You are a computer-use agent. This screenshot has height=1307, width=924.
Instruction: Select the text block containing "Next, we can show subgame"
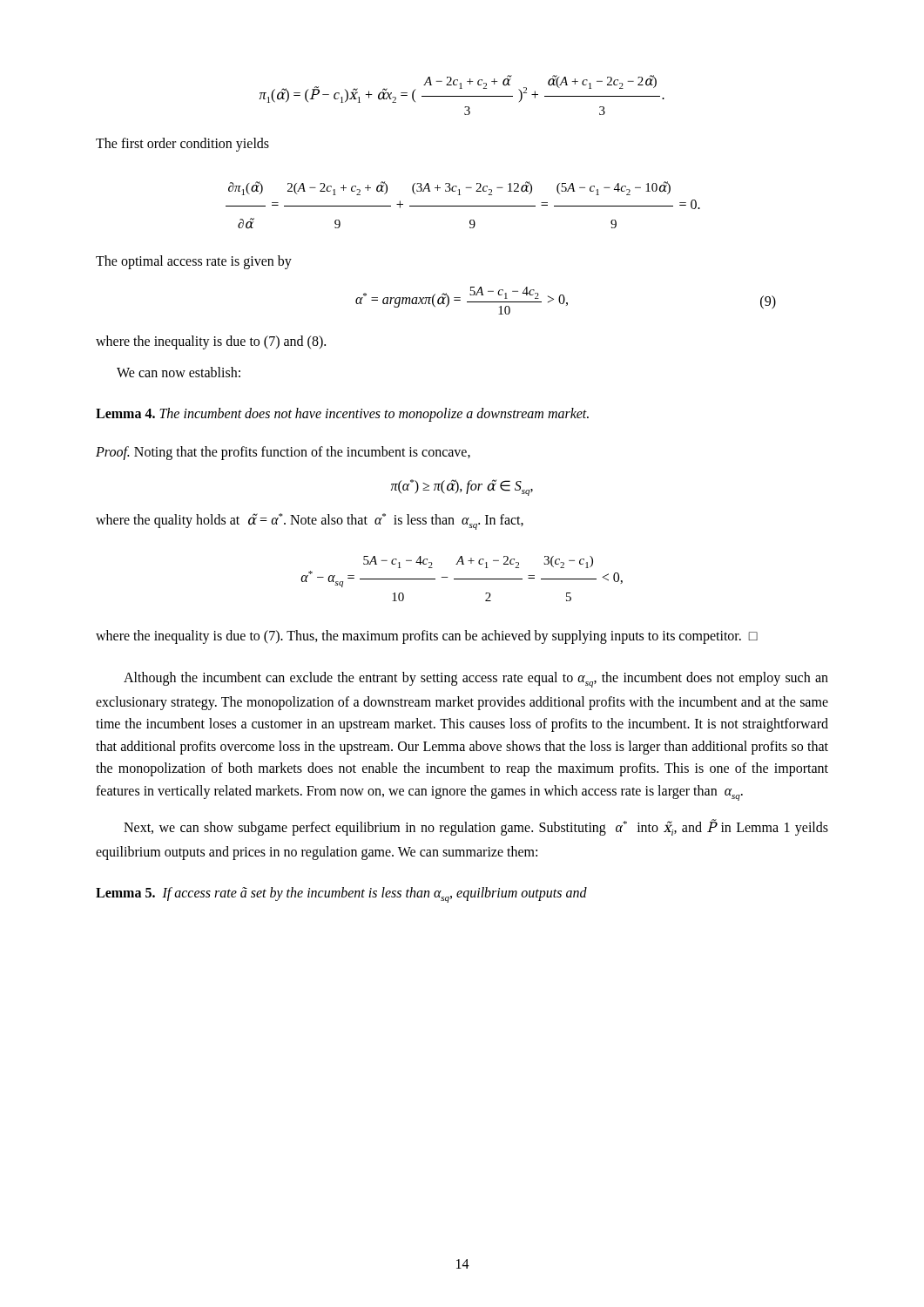click(x=462, y=840)
